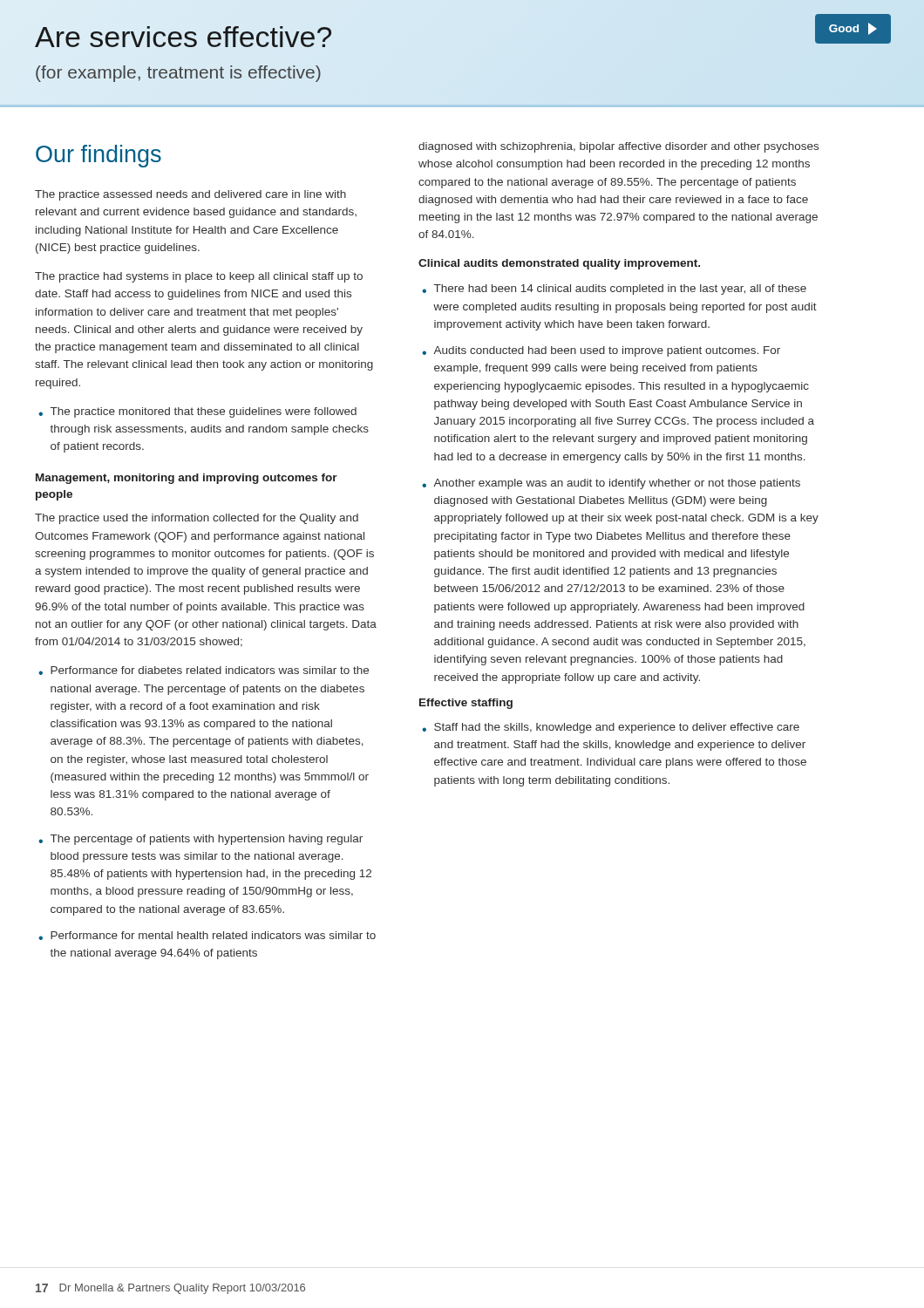Locate the passage starting "• Performance for diabetes related indicators was"
Viewport: 924px width, 1308px height.
pyautogui.click(x=207, y=742)
